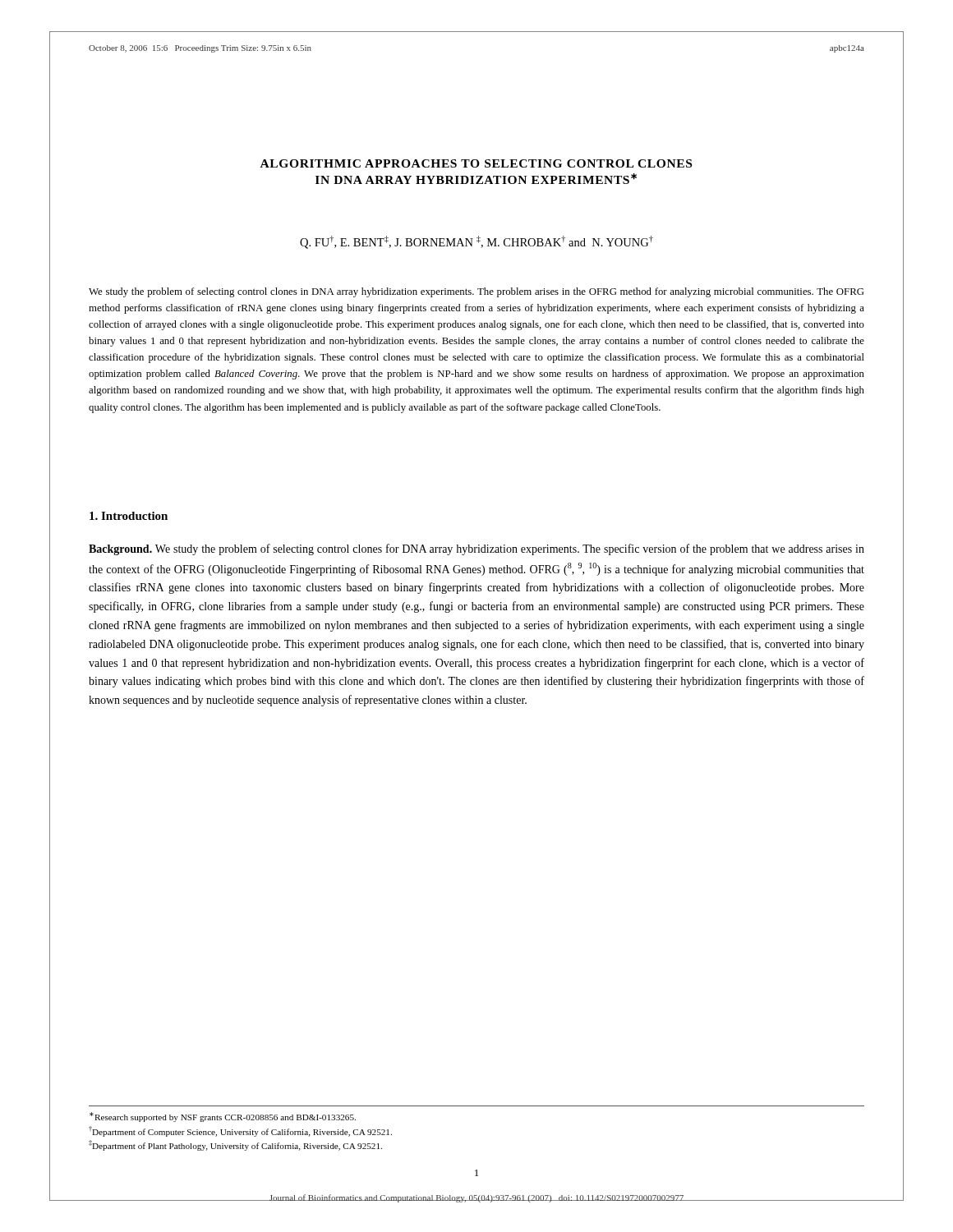Select the text starting "We study the problem of selecting"
The width and height of the screenshot is (953, 1232).
476,349
